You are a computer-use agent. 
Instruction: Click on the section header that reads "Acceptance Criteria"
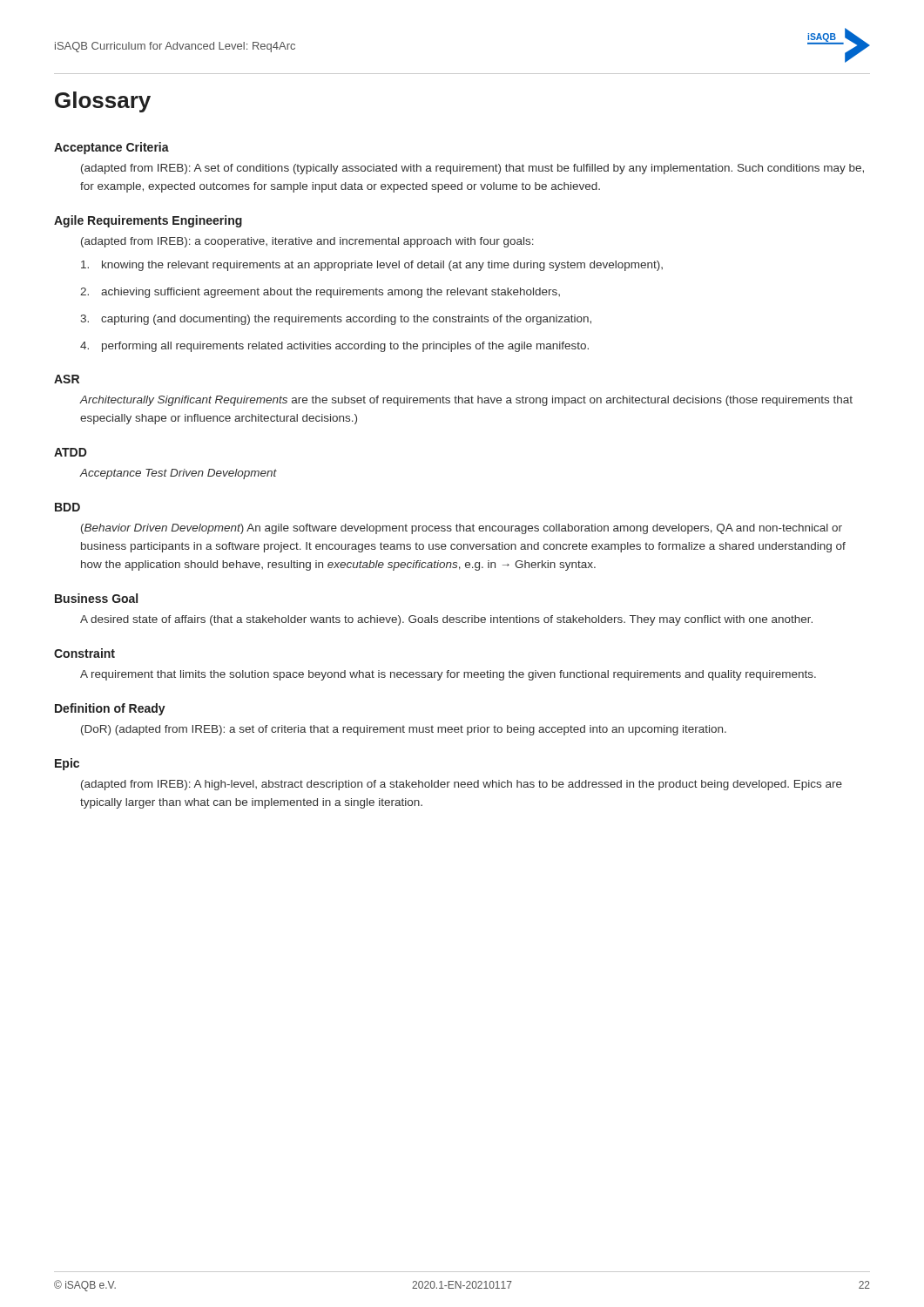coord(111,147)
